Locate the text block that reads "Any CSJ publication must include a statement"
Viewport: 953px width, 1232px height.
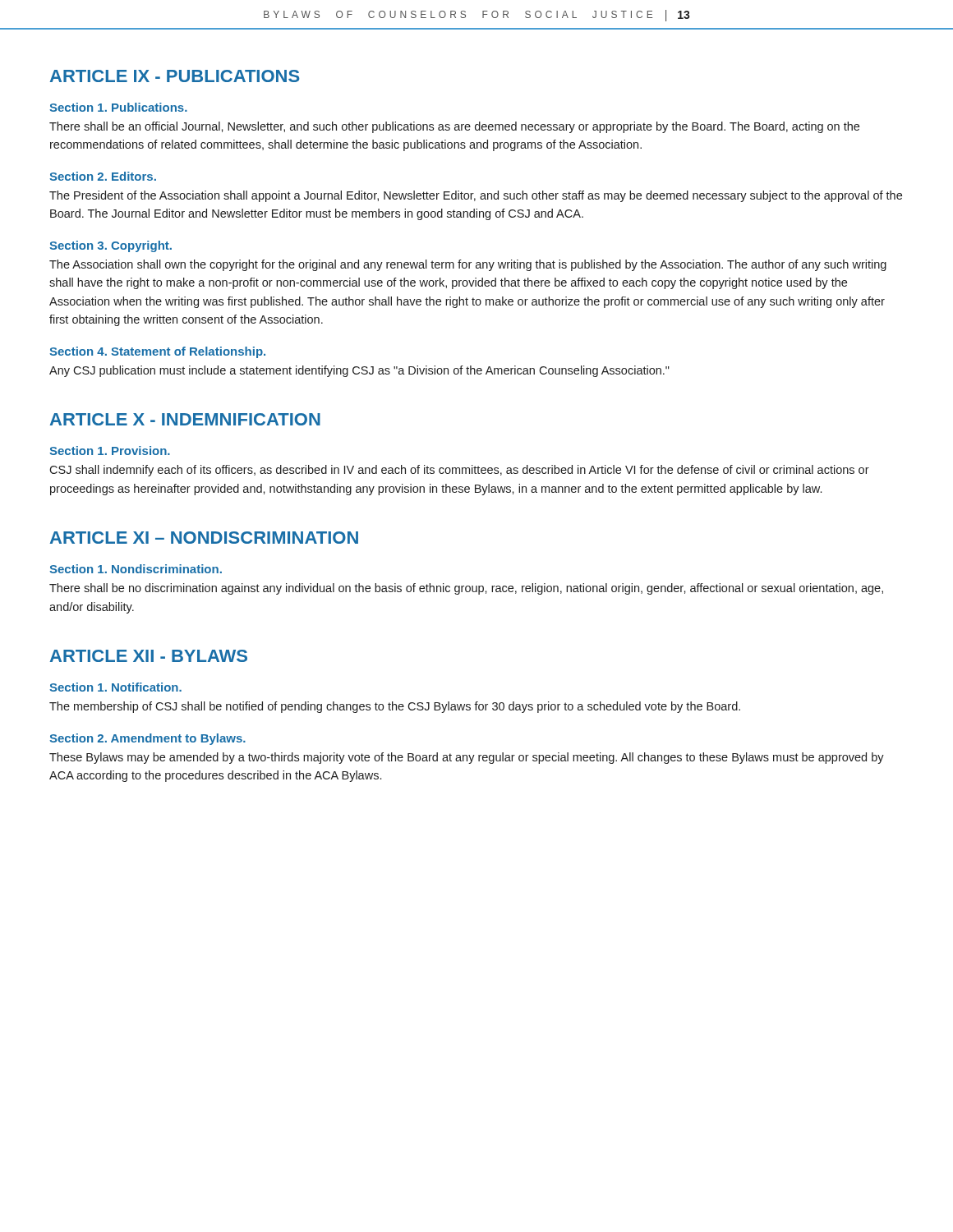(x=359, y=370)
